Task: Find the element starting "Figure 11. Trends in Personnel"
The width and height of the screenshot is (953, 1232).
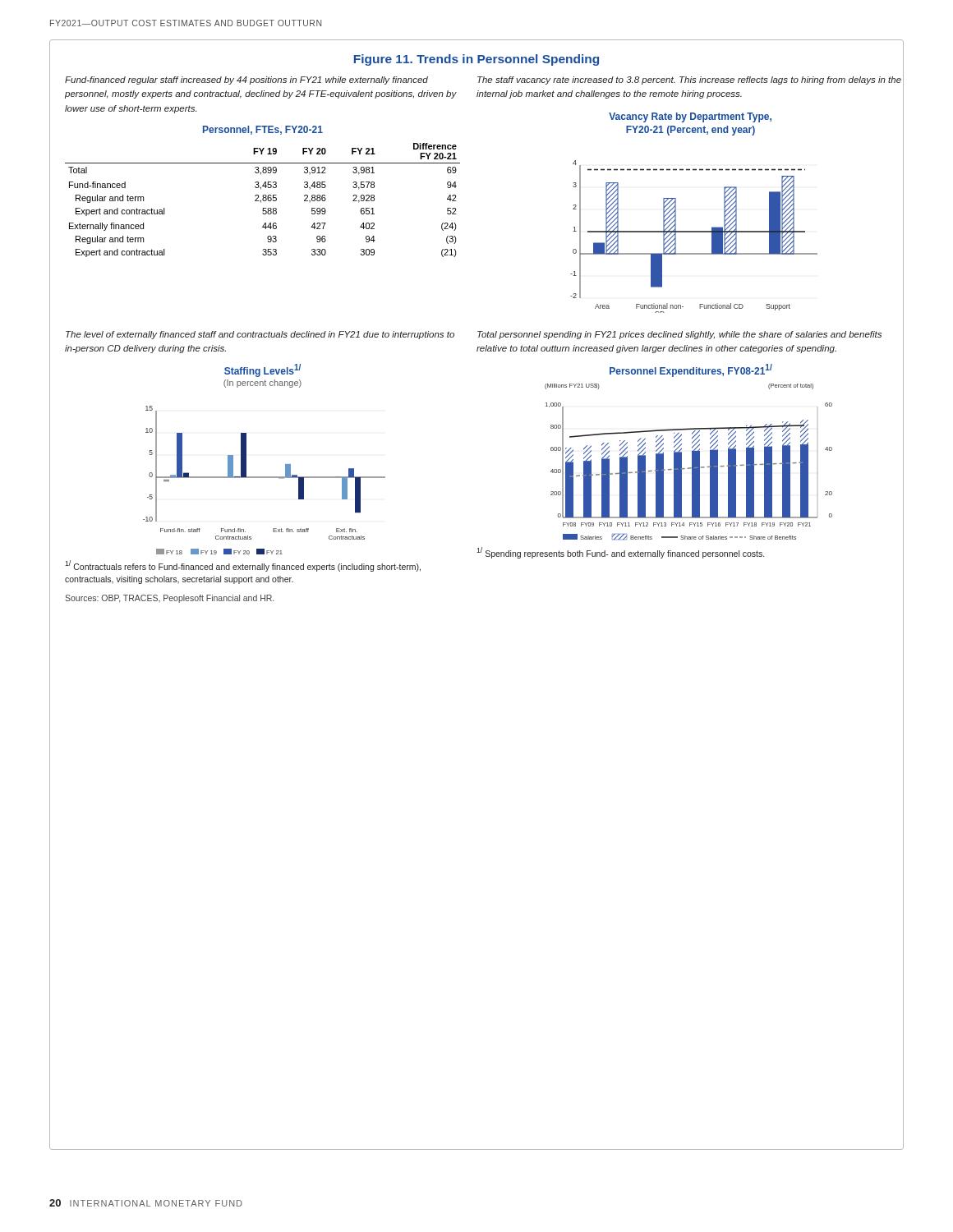Action: (476, 59)
